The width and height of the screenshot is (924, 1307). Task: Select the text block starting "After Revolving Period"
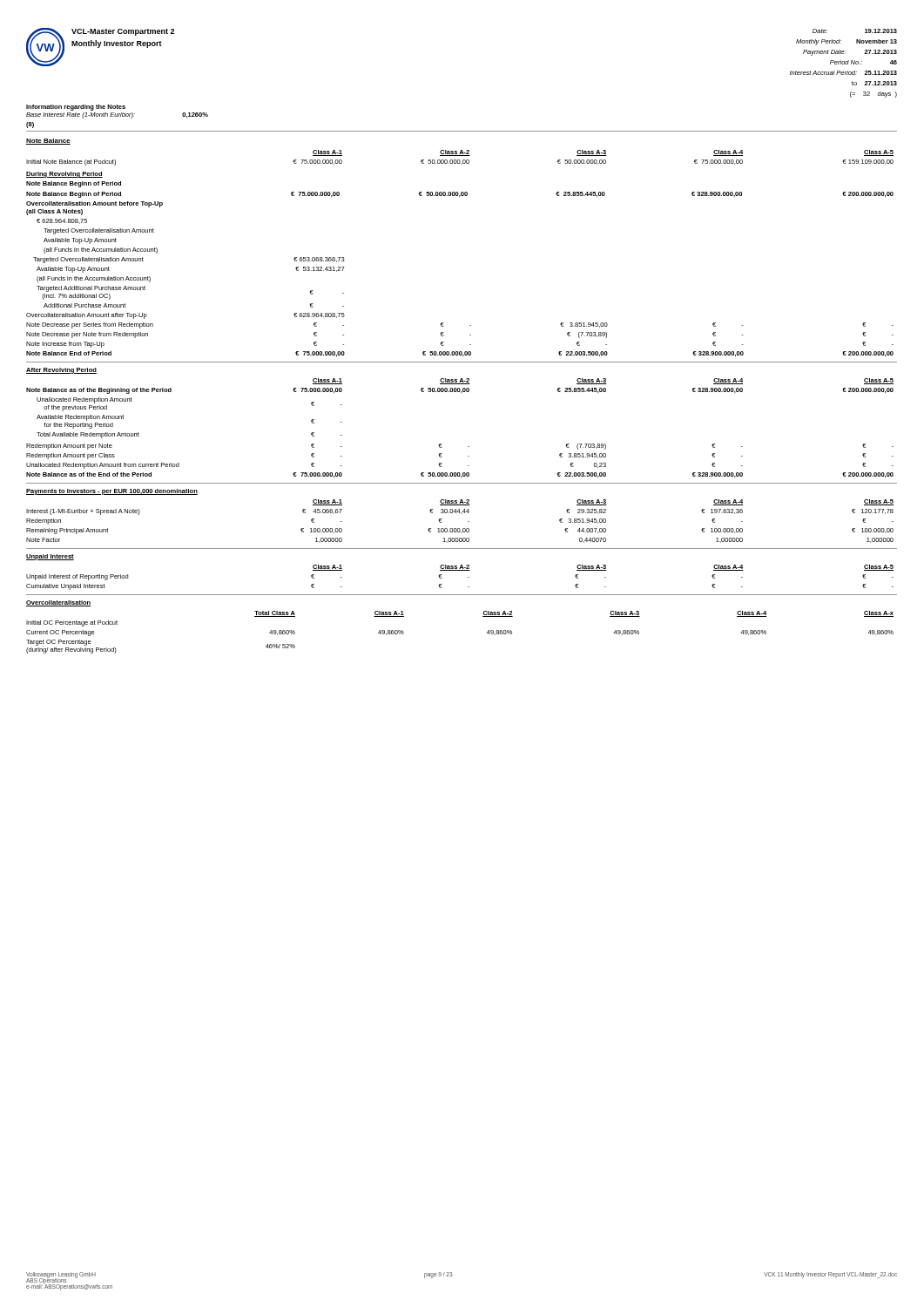tap(61, 370)
